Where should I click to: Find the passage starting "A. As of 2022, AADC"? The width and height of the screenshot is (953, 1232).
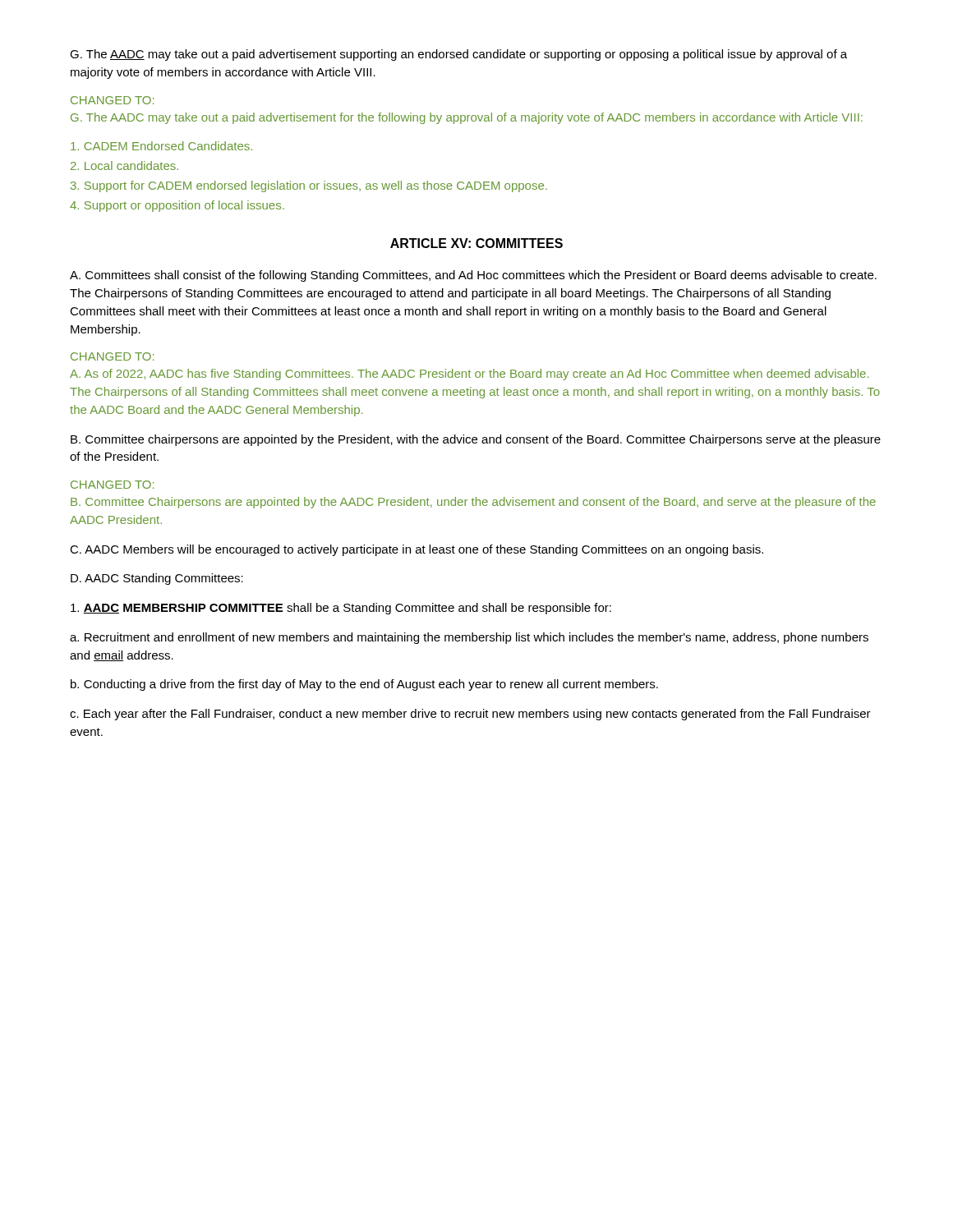pos(475,391)
